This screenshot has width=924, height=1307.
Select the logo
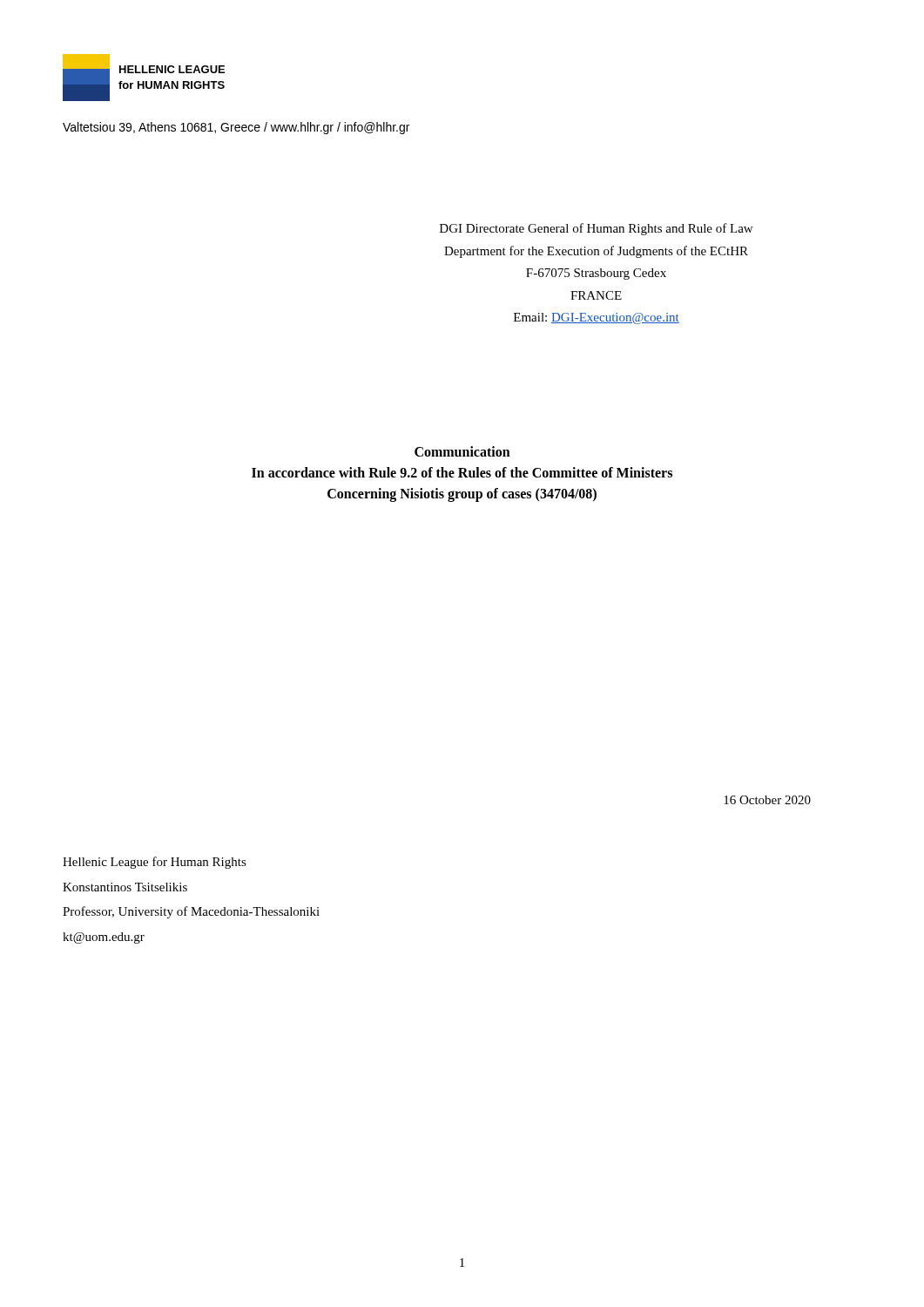coord(144,78)
